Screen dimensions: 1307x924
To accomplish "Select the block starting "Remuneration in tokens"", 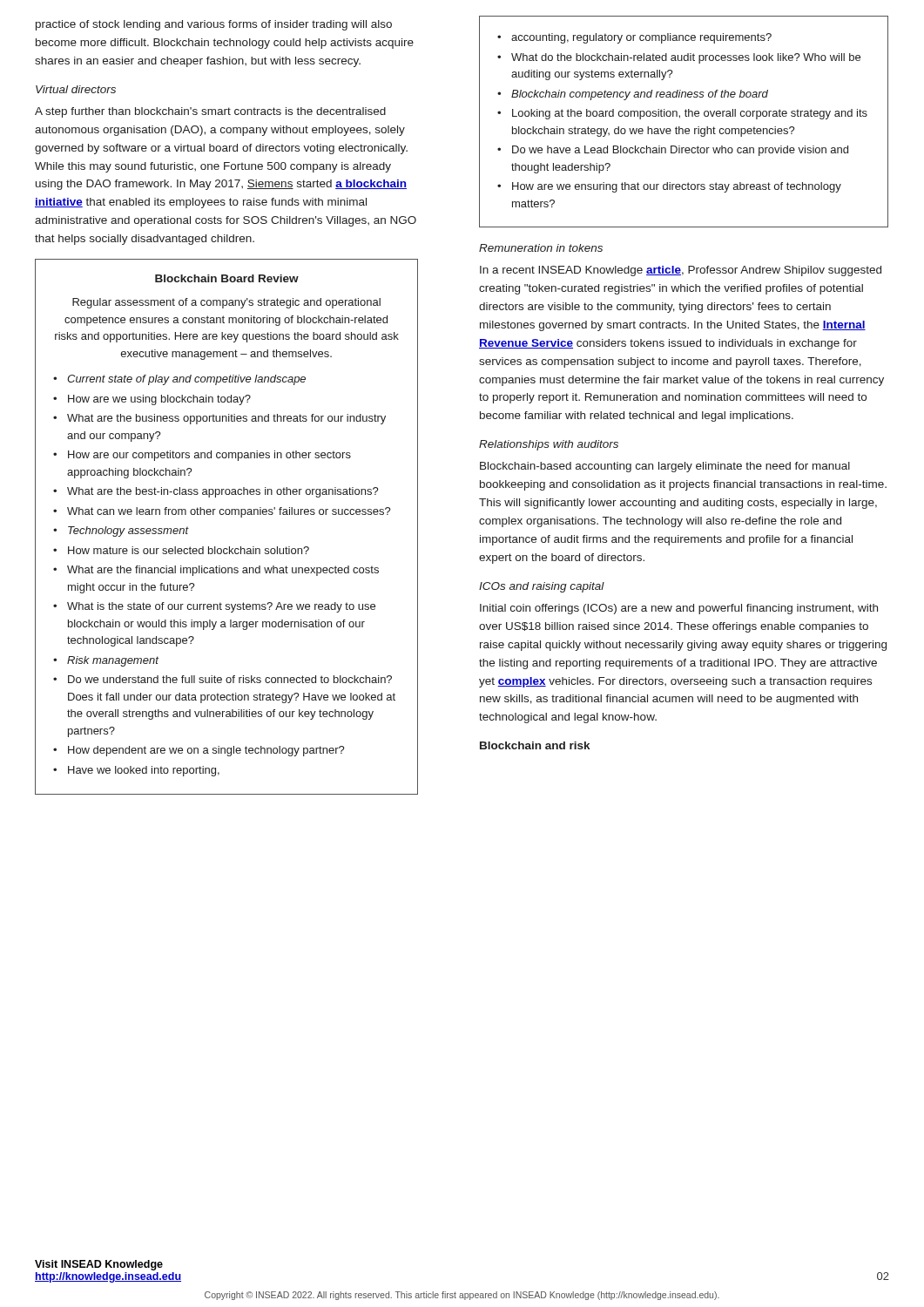I will 541,248.
